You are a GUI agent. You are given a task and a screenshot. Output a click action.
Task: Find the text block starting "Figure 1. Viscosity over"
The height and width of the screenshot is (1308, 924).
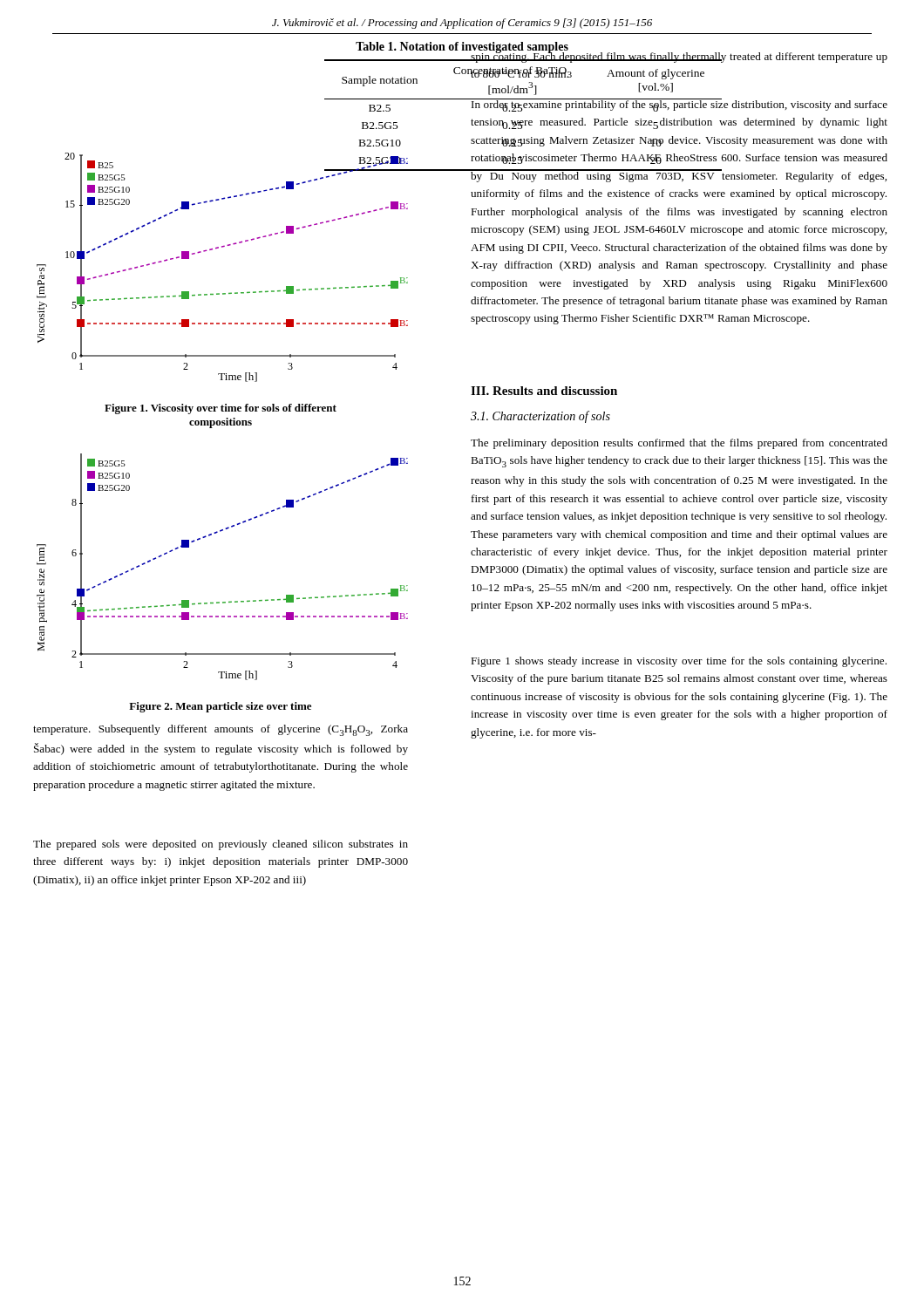pyautogui.click(x=221, y=415)
